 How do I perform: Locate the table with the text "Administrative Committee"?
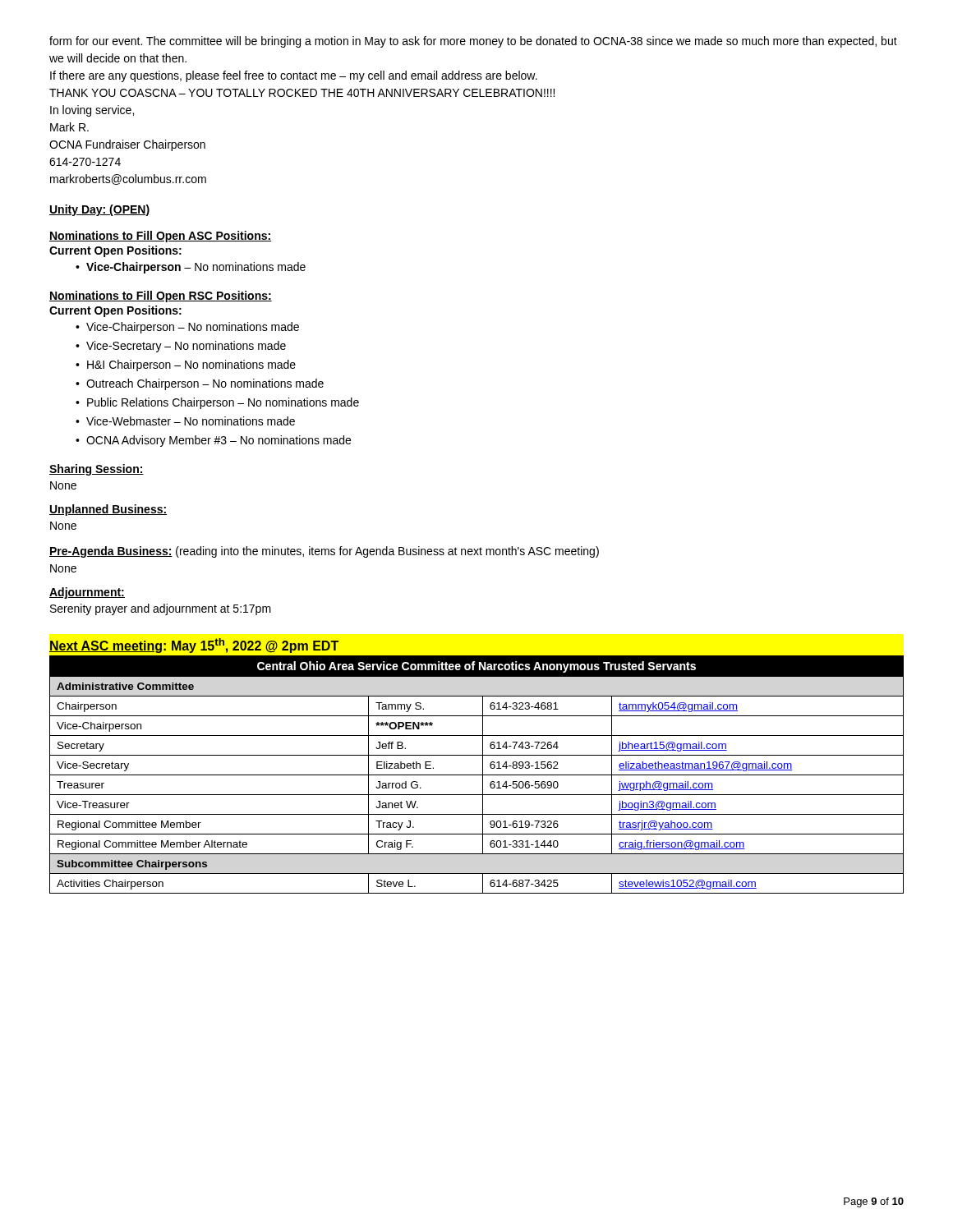point(476,775)
